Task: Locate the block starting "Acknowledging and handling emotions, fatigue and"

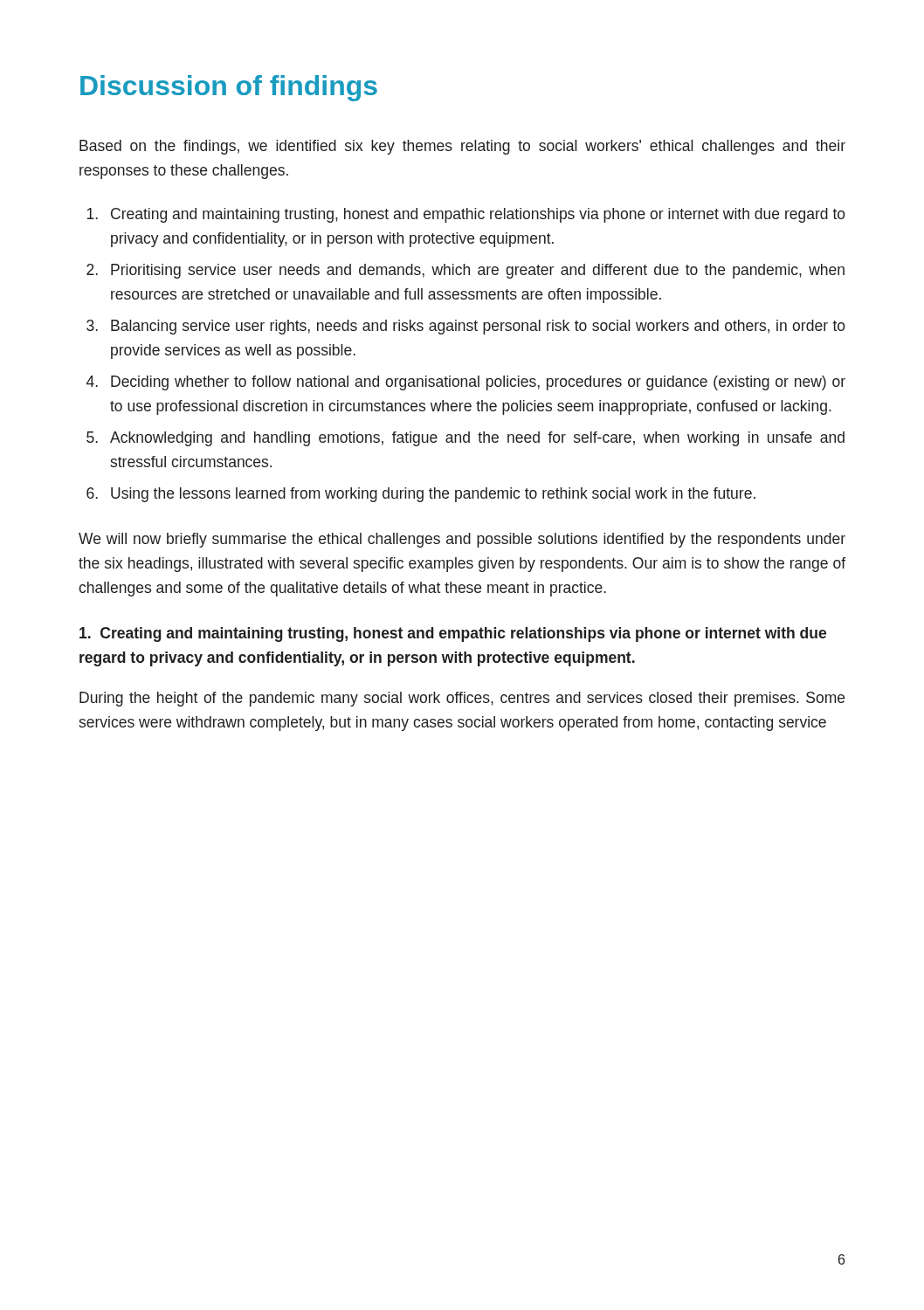Action: [x=478, y=450]
